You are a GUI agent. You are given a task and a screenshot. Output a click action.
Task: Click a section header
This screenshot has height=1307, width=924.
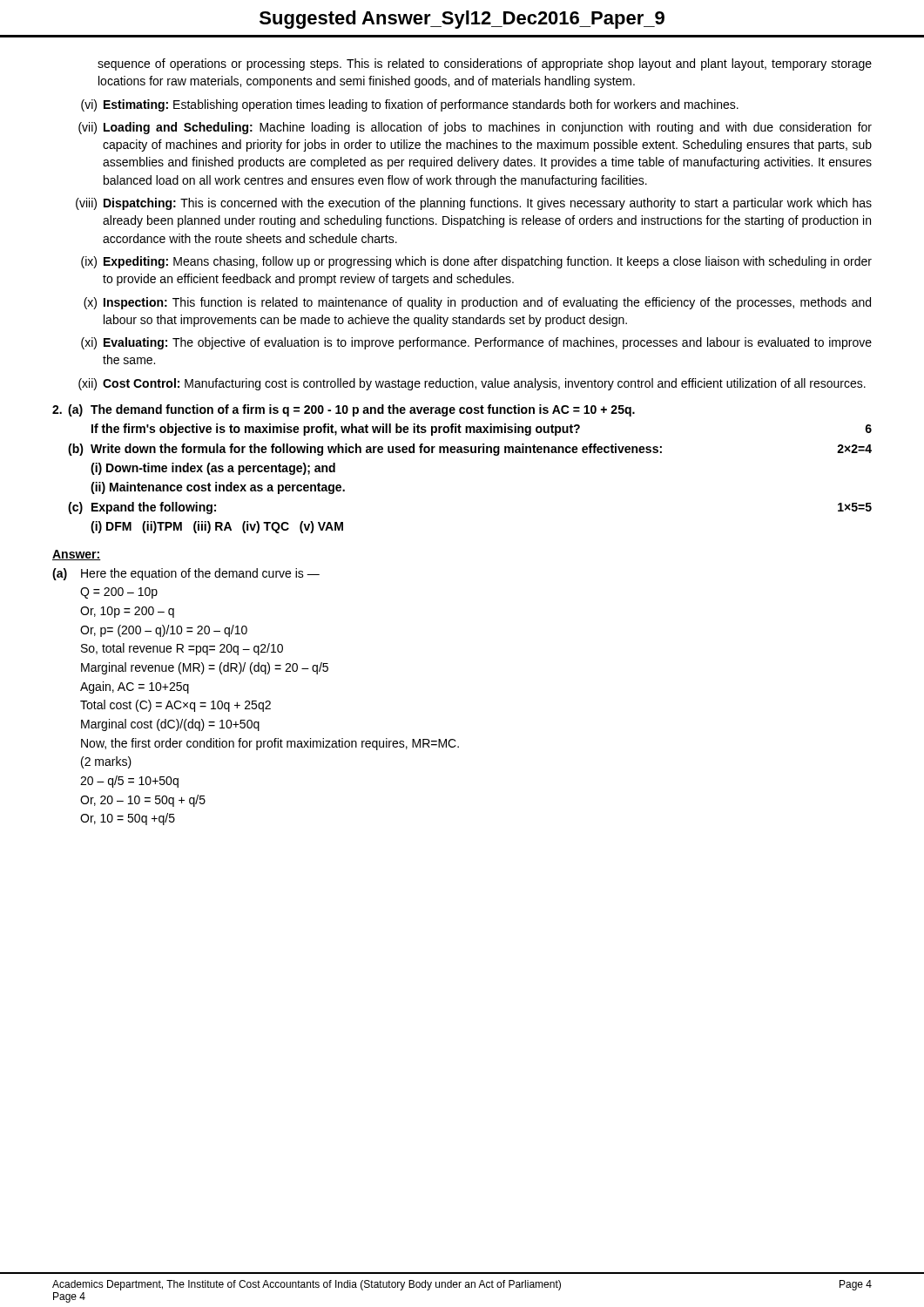(x=76, y=554)
